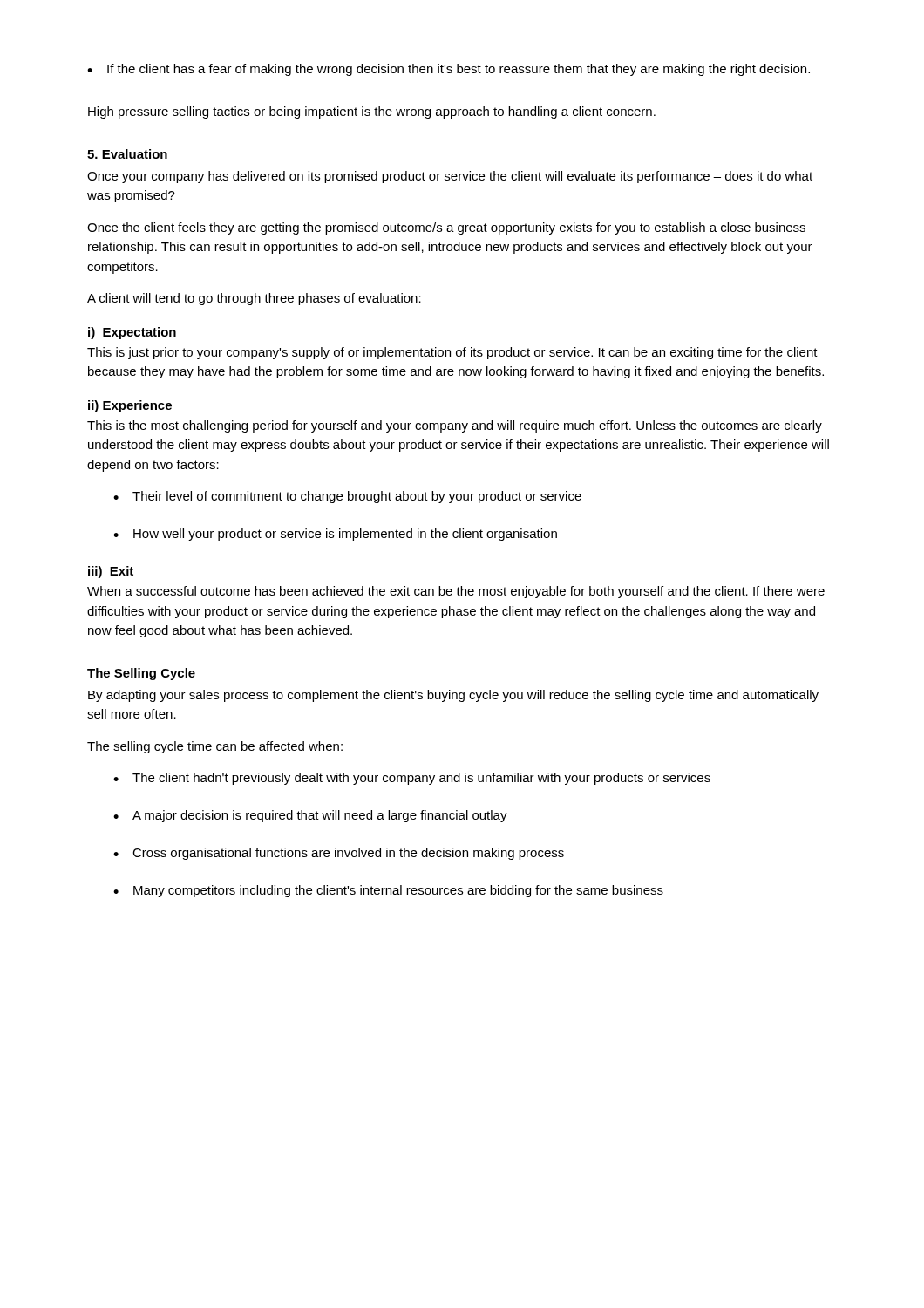Point to the element starting "The Selling Cycle"
This screenshot has height=1308, width=924.
click(141, 672)
